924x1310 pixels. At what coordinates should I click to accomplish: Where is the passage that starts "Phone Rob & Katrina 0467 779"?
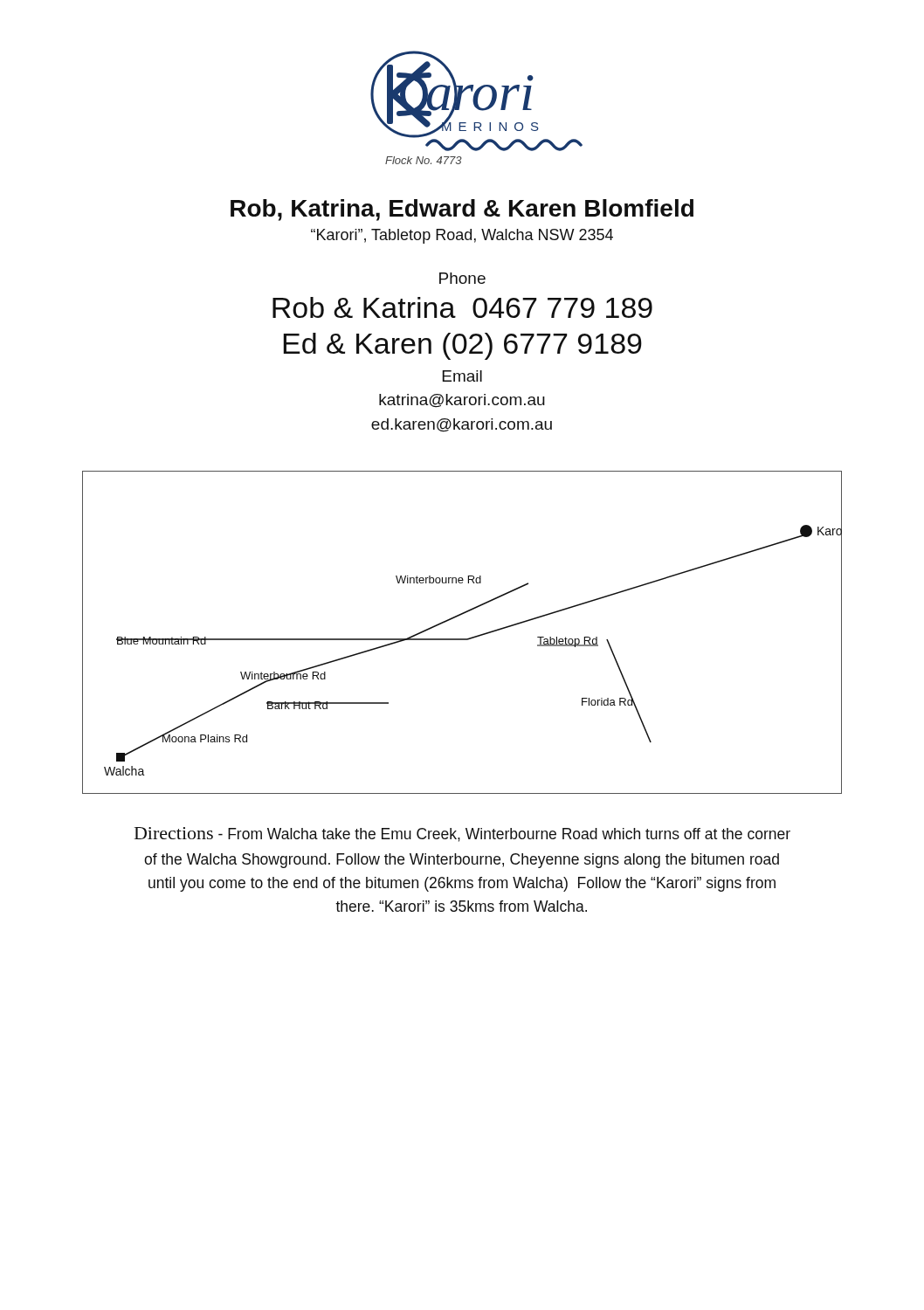point(462,353)
